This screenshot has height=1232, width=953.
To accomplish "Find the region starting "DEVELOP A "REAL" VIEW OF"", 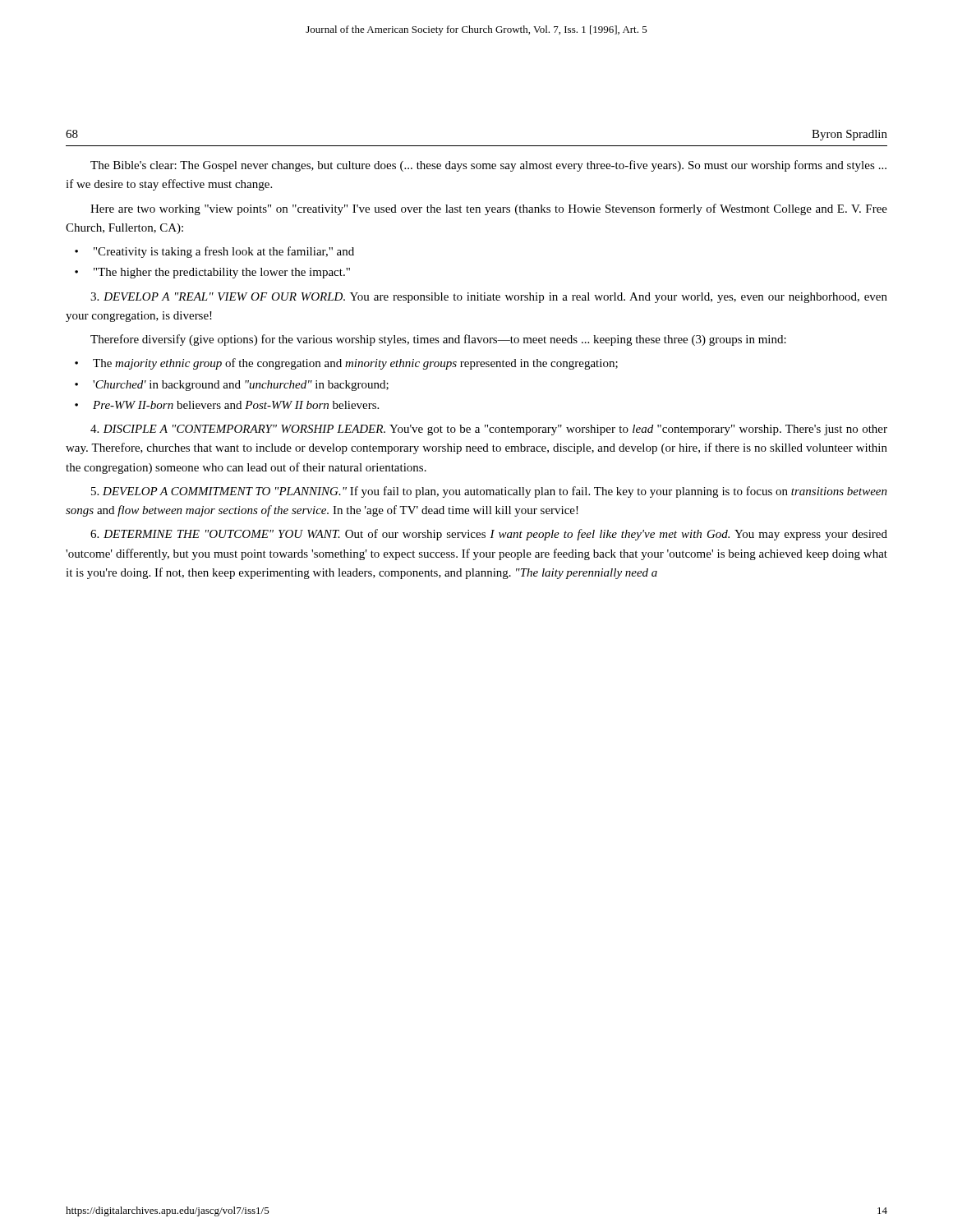I will [489, 298].
